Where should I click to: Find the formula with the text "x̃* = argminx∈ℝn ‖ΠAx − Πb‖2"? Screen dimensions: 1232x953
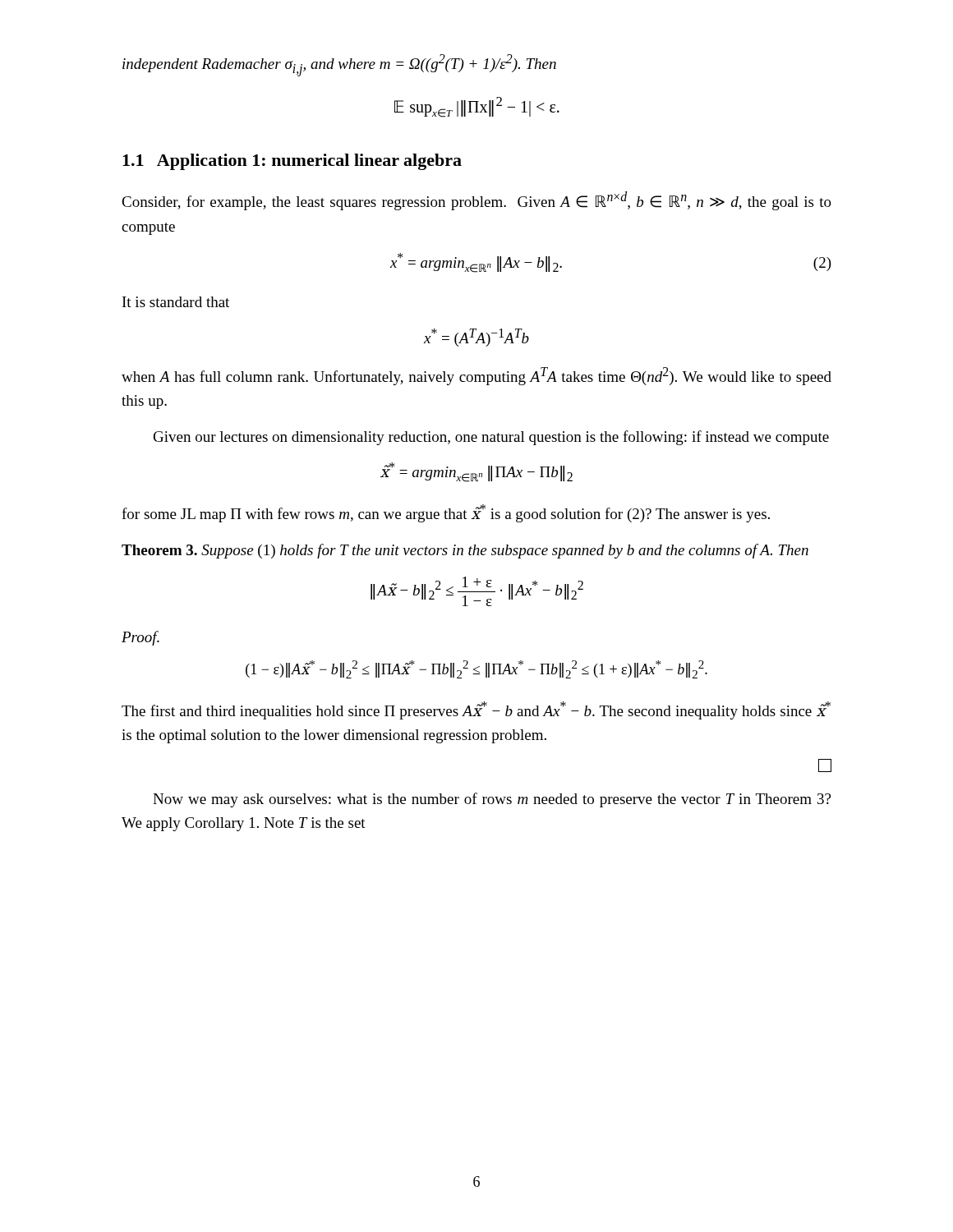pyautogui.click(x=476, y=472)
